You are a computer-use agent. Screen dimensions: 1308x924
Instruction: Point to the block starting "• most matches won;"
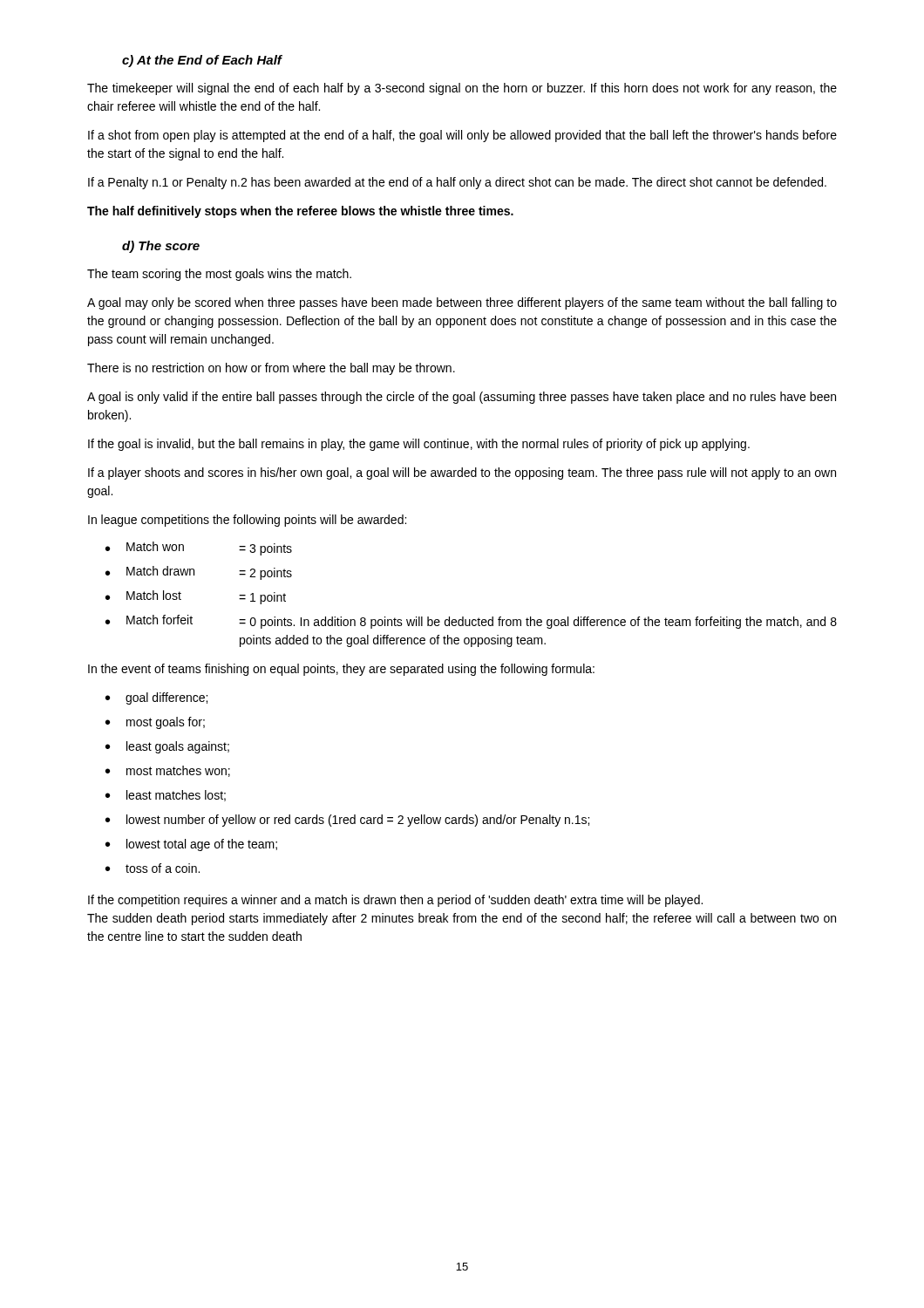point(168,771)
